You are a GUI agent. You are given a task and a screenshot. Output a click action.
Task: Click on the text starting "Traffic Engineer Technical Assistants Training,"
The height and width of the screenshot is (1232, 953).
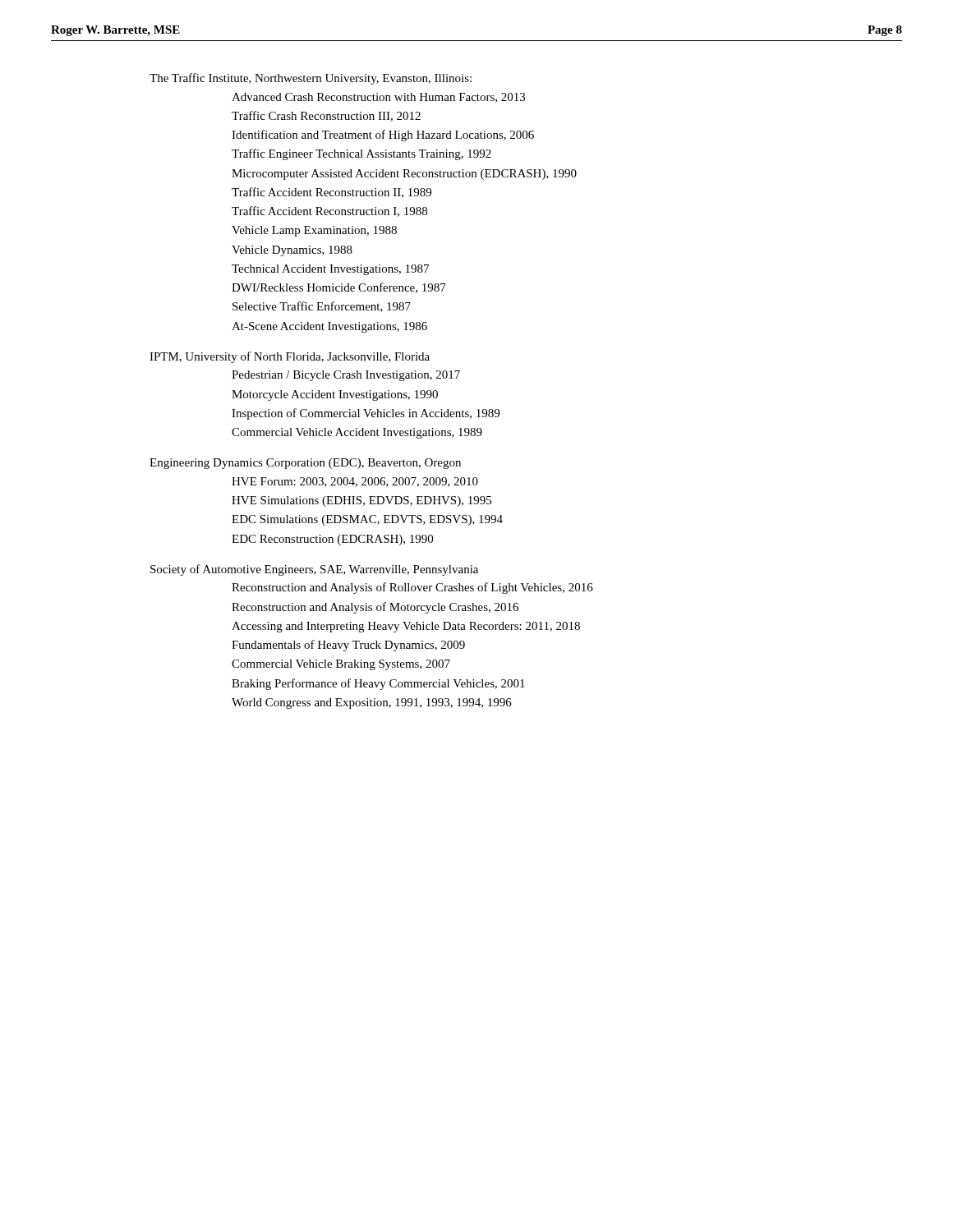(362, 154)
